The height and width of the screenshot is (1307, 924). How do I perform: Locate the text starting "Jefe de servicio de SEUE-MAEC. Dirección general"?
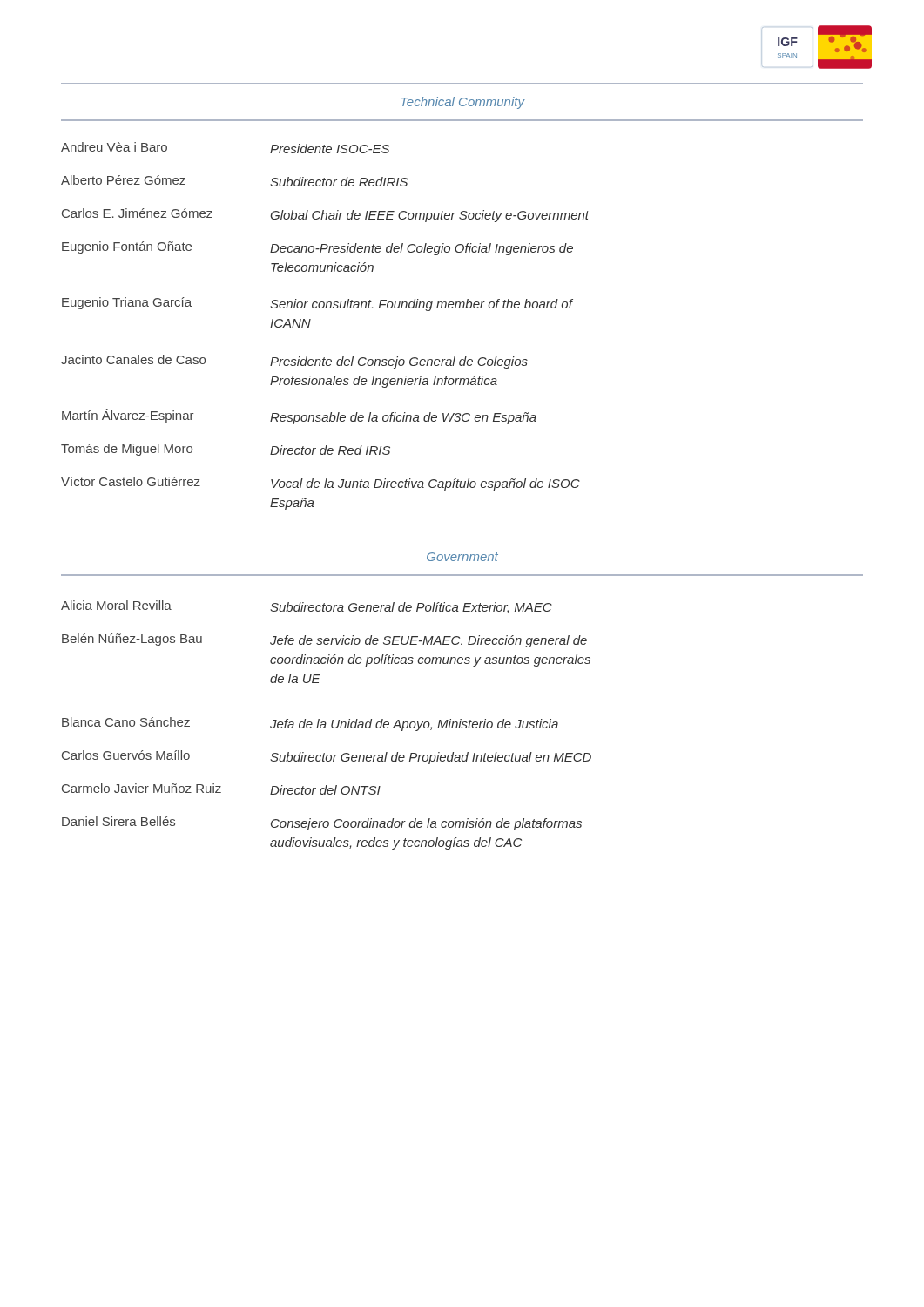point(430,659)
